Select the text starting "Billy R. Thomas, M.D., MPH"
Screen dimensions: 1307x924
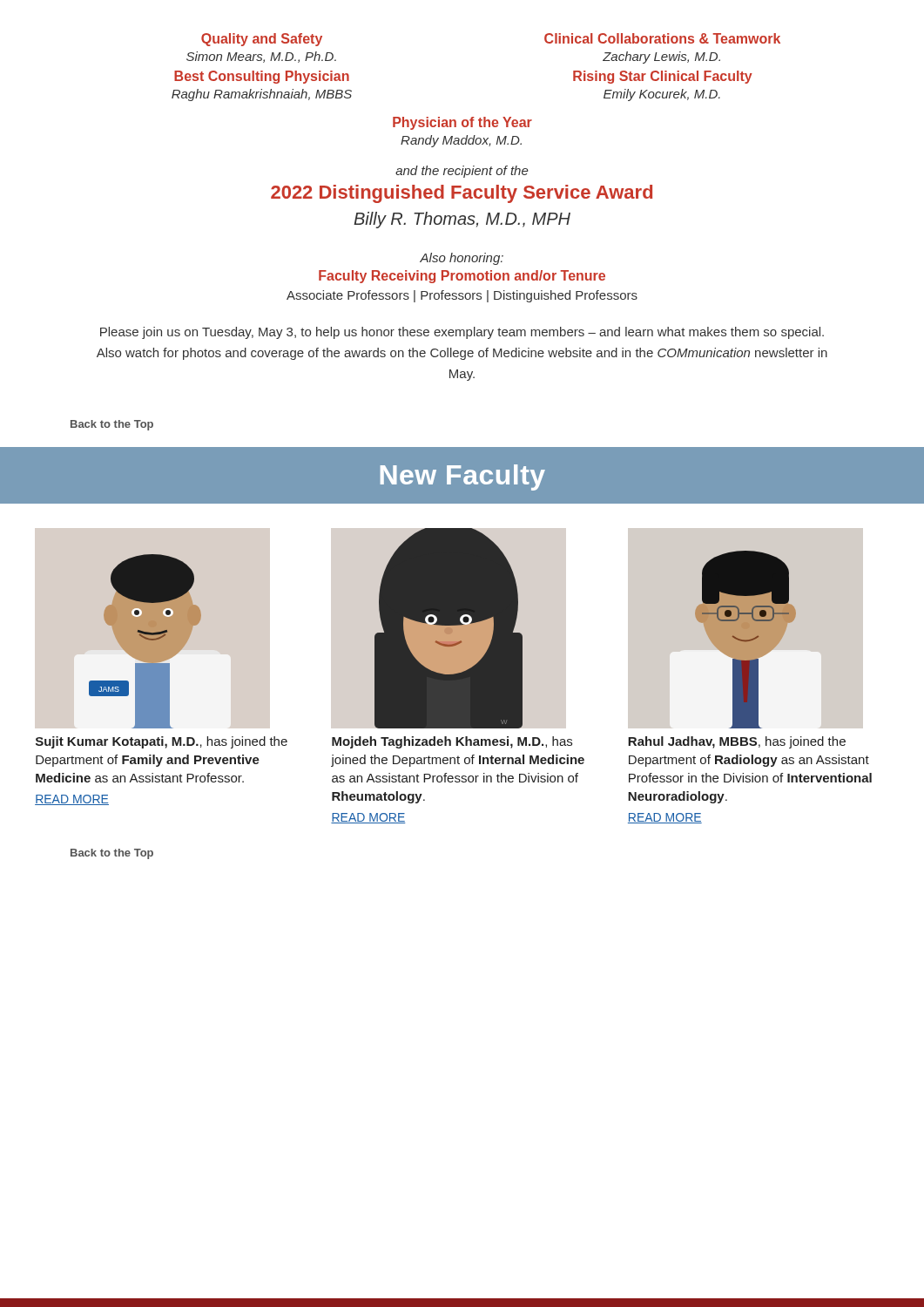click(462, 219)
